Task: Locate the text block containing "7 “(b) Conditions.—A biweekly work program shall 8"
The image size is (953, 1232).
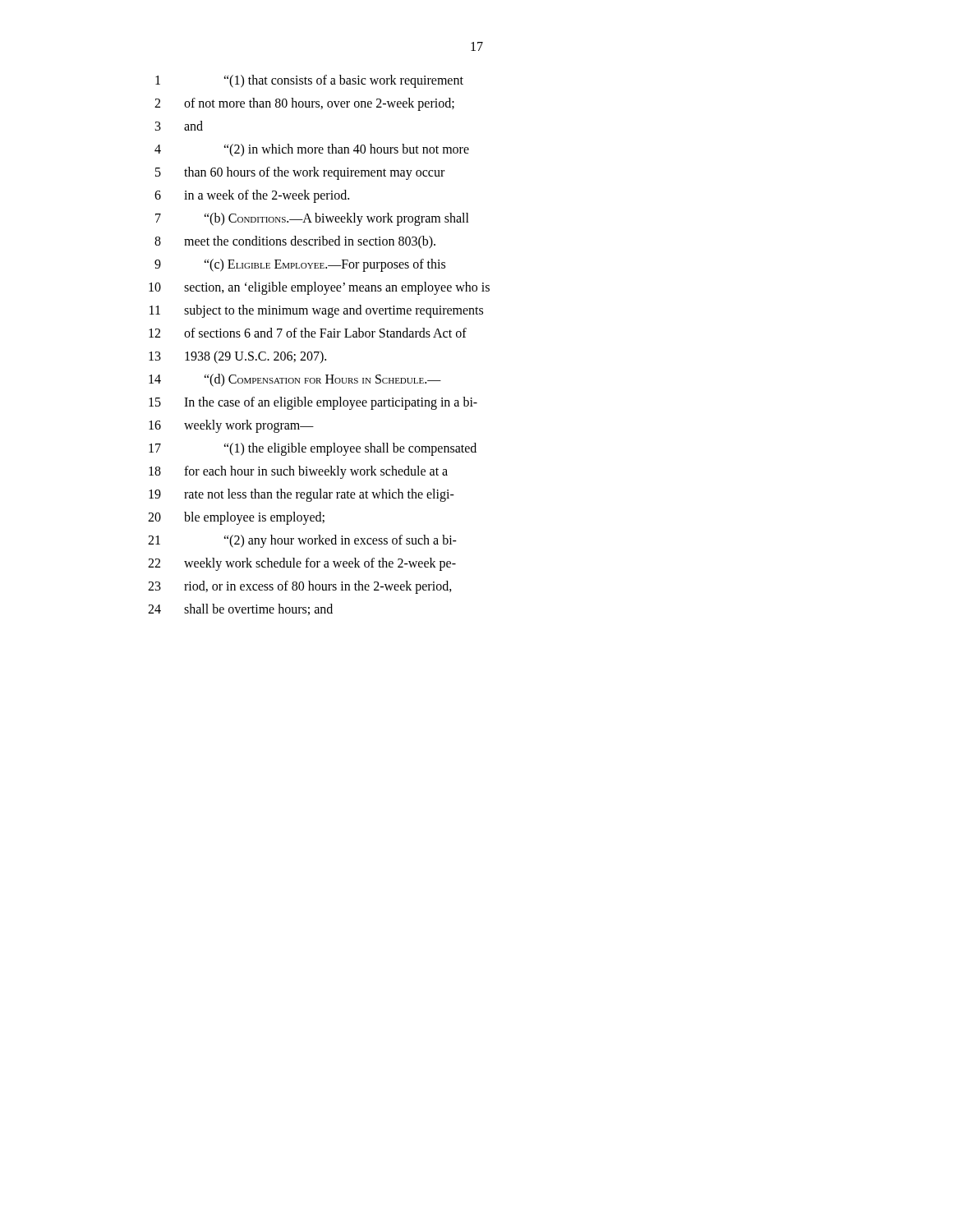Action: 312,219
